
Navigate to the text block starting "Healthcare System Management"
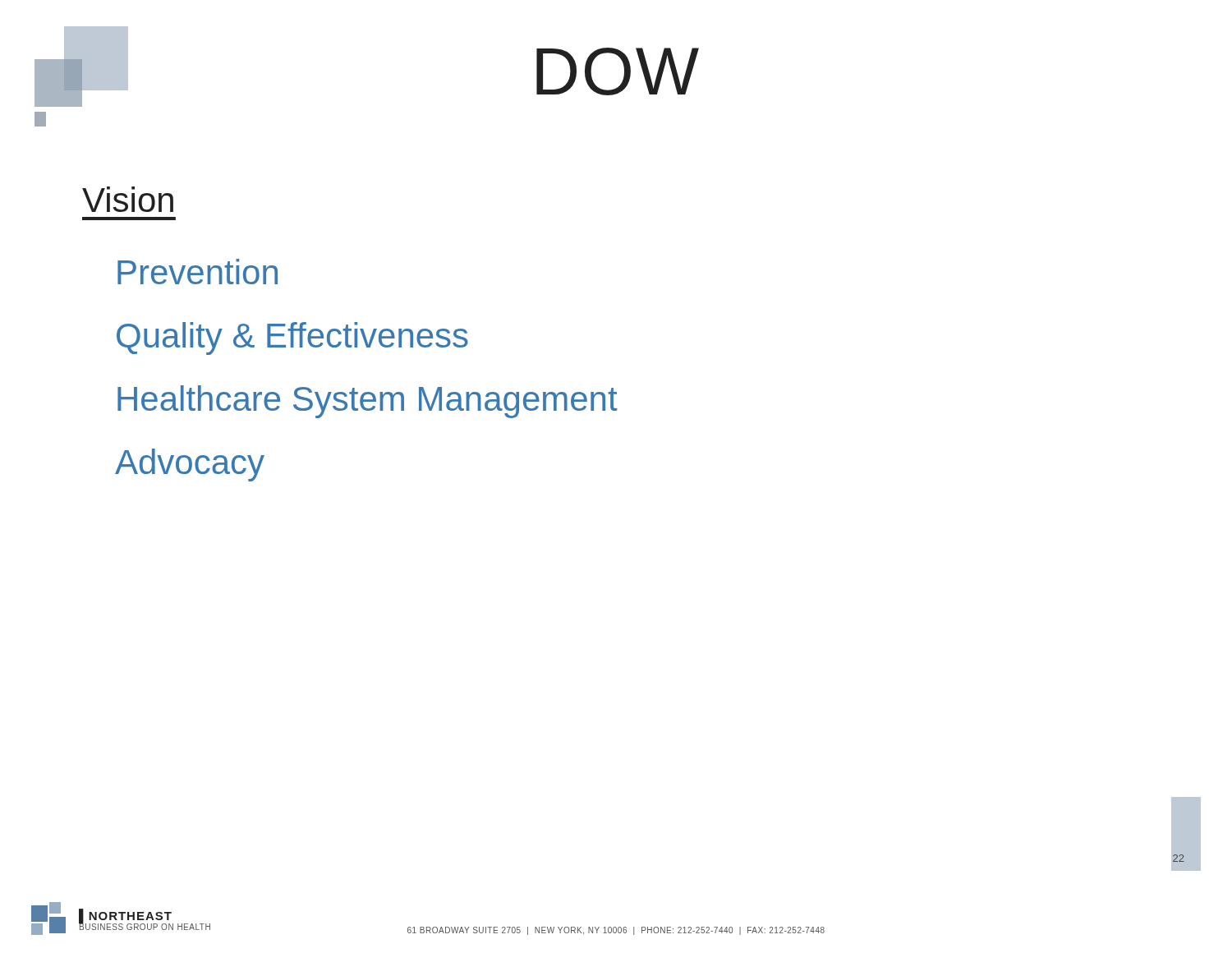pos(366,399)
